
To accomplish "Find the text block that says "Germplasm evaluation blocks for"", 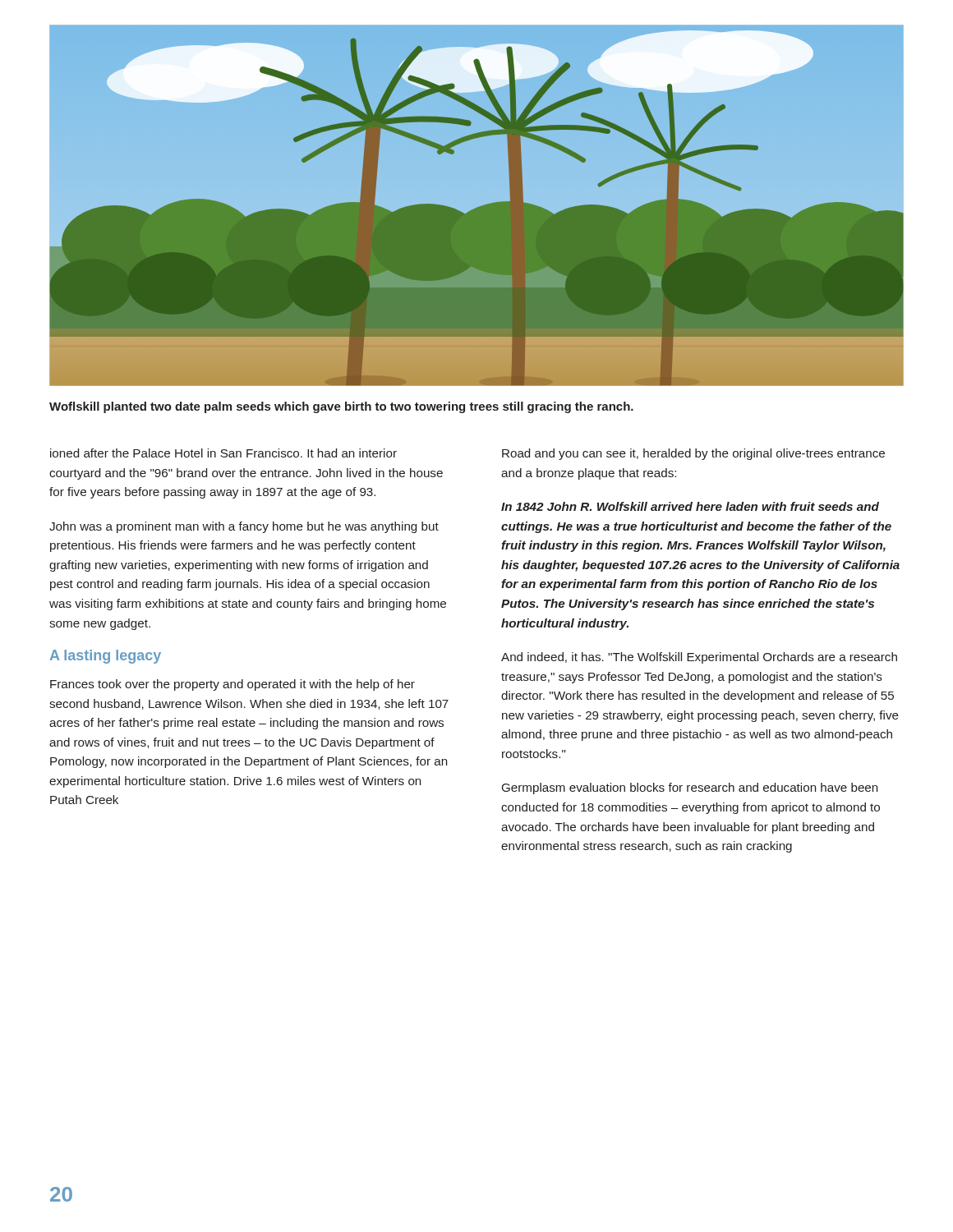I will click(x=691, y=817).
